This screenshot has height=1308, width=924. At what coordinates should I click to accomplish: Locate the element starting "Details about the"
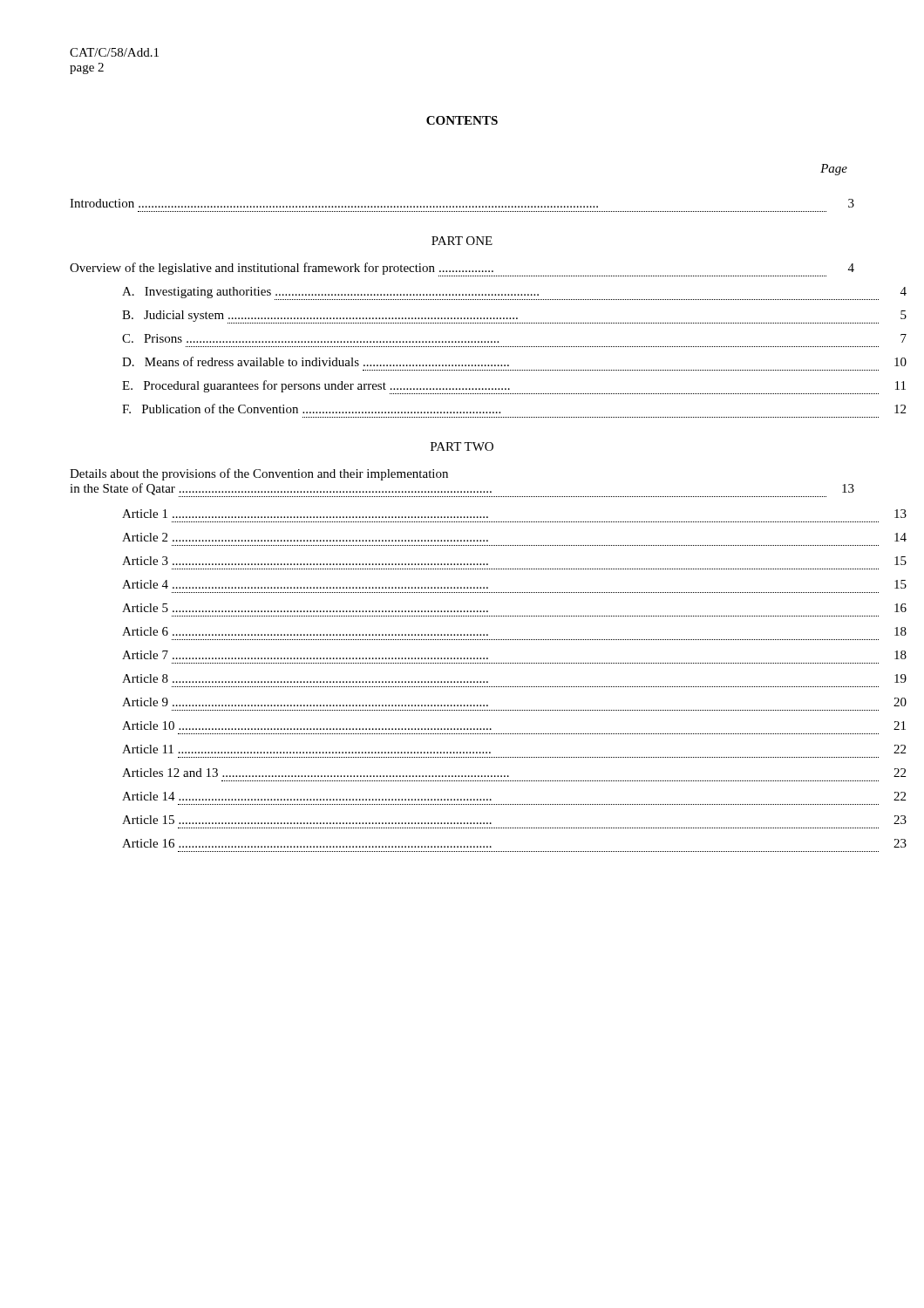[462, 483]
